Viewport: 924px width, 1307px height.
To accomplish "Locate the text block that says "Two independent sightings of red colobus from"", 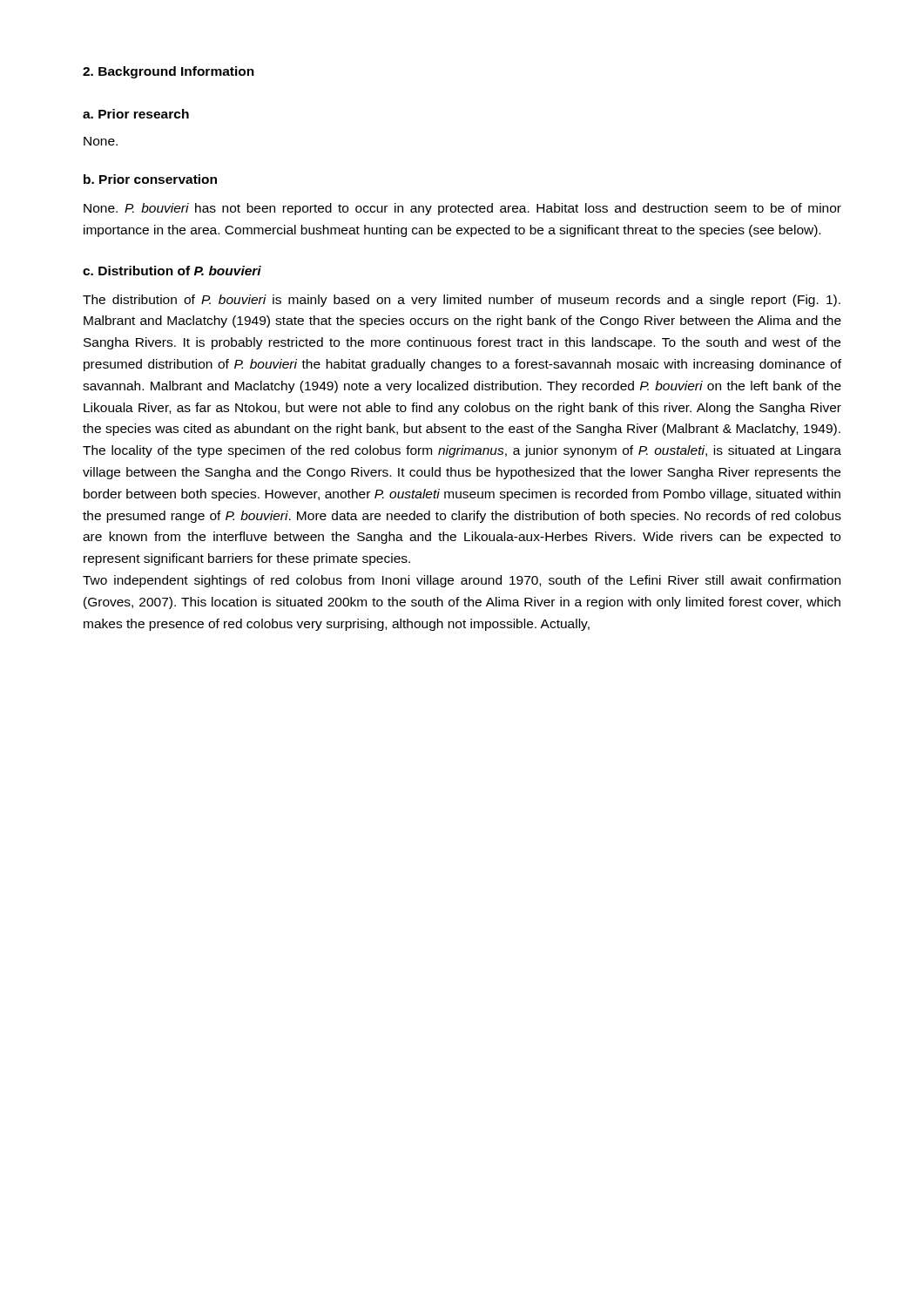I will click(x=462, y=601).
